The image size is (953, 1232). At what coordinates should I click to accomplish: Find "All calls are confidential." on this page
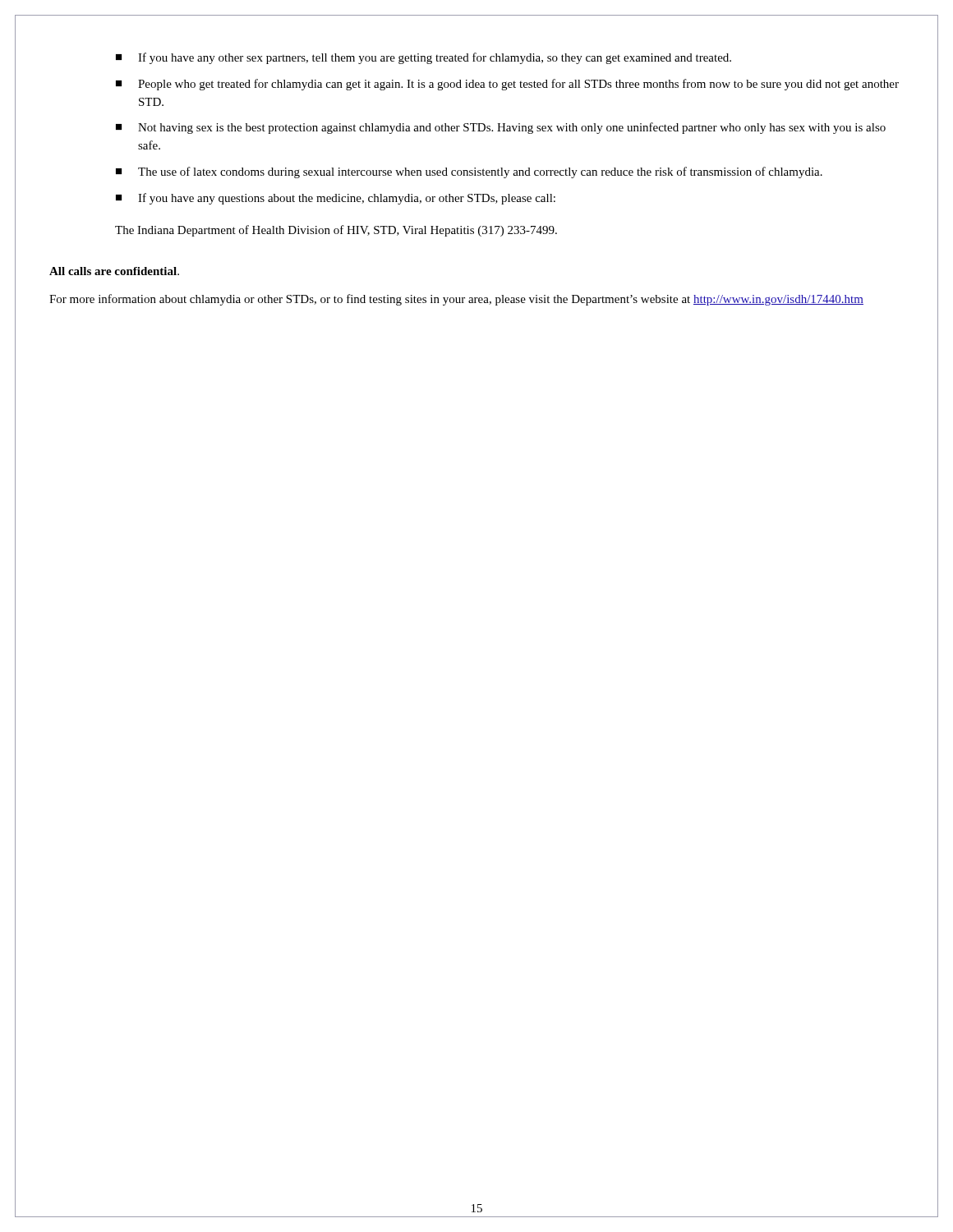point(115,271)
